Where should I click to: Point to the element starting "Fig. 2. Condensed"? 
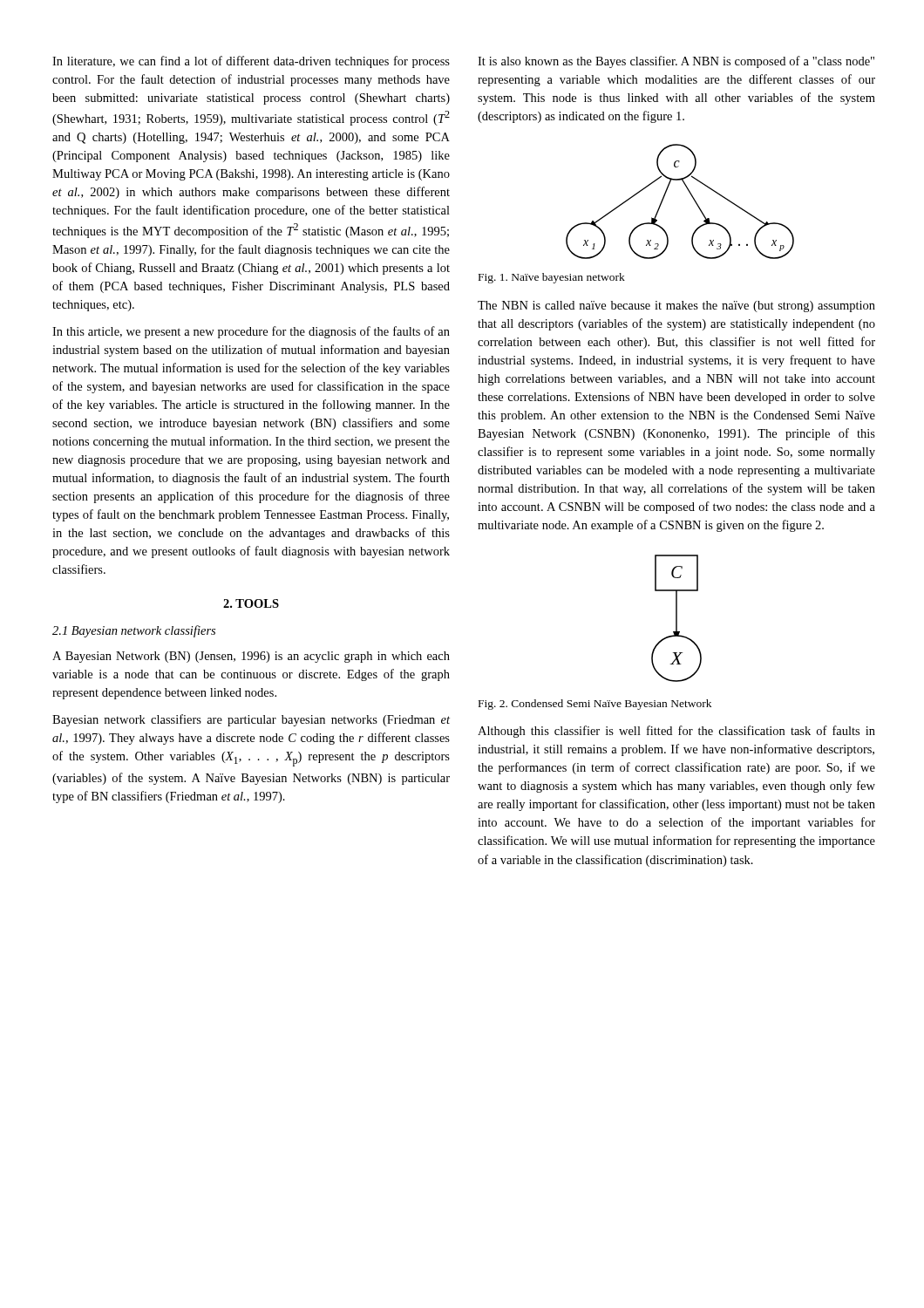tap(676, 703)
